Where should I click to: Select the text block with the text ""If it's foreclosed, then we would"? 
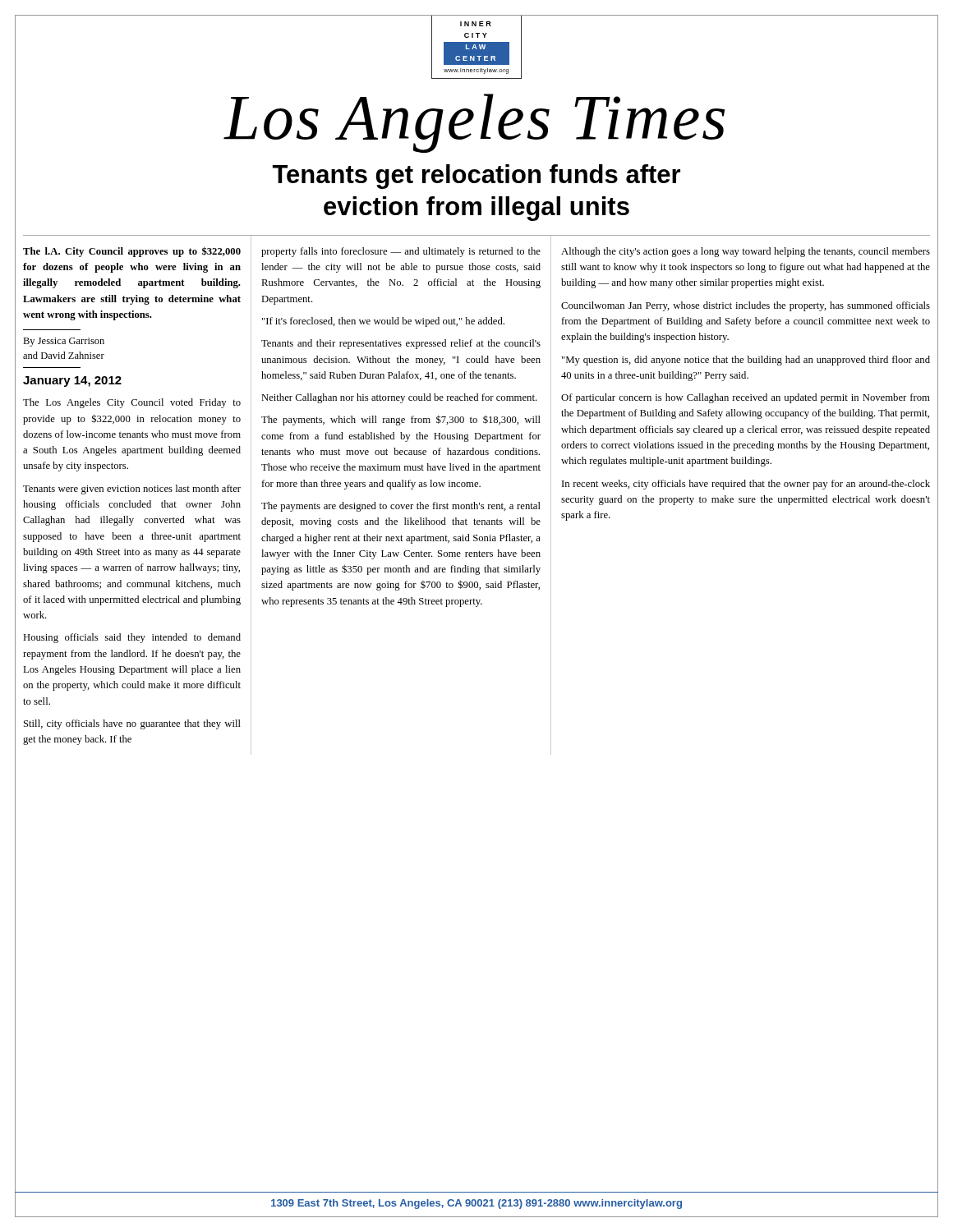click(383, 321)
